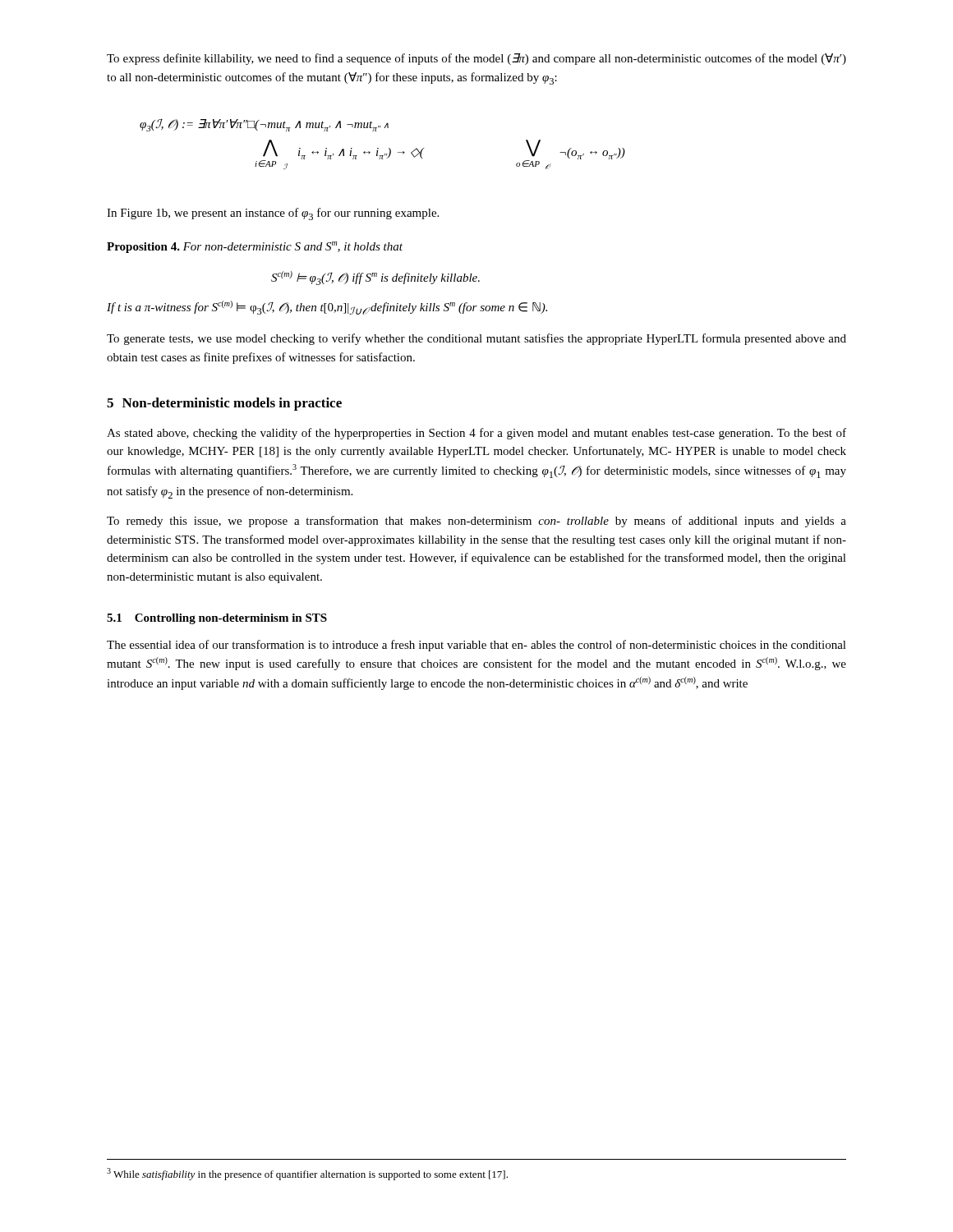Navigate to the region starting "The essential idea of our transformation is to"
Viewport: 953px width, 1232px height.
(476, 664)
